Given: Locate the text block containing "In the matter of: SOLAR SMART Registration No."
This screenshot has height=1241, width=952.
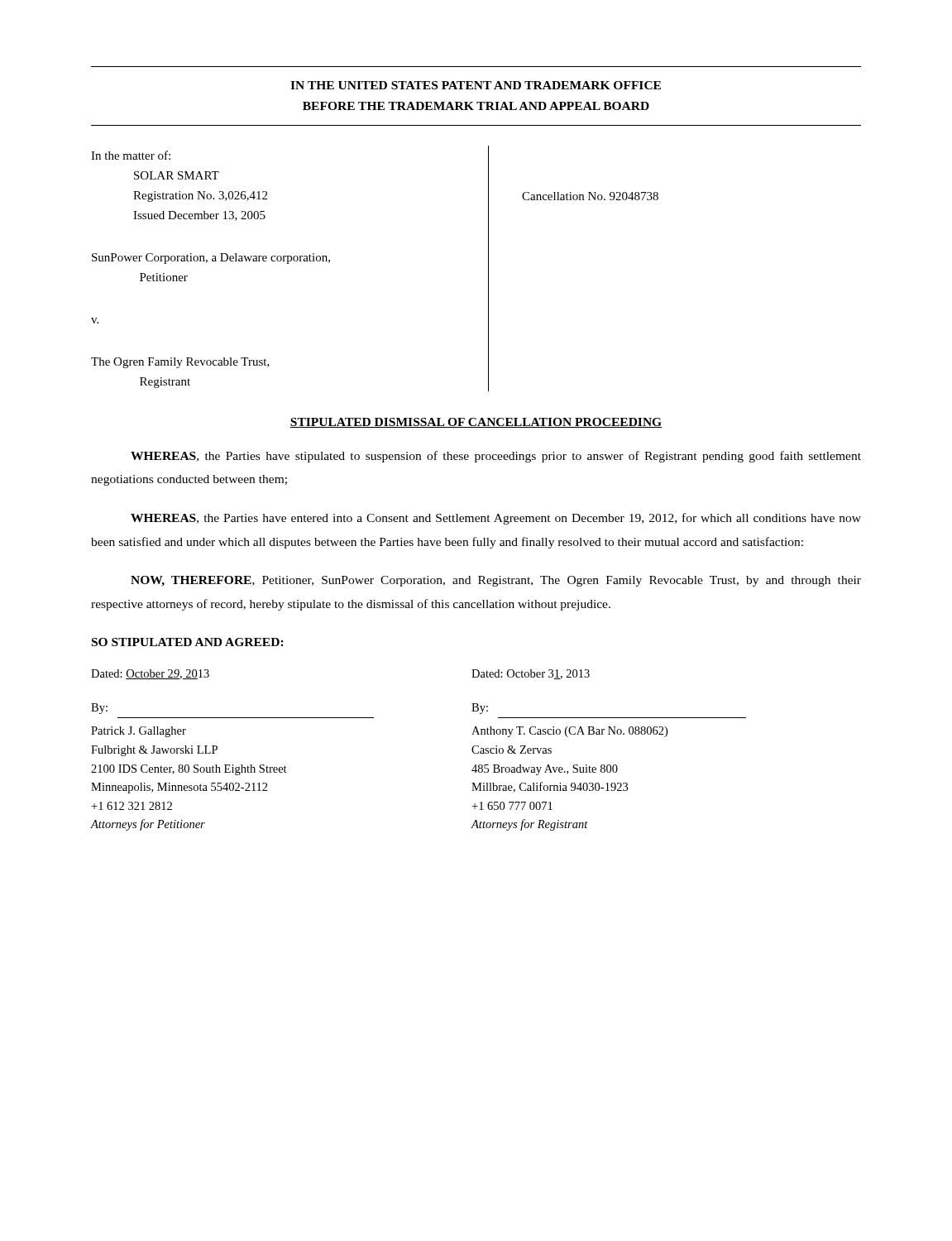Looking at the screenshot, I should pyautogui.click(x=179, y=185).
